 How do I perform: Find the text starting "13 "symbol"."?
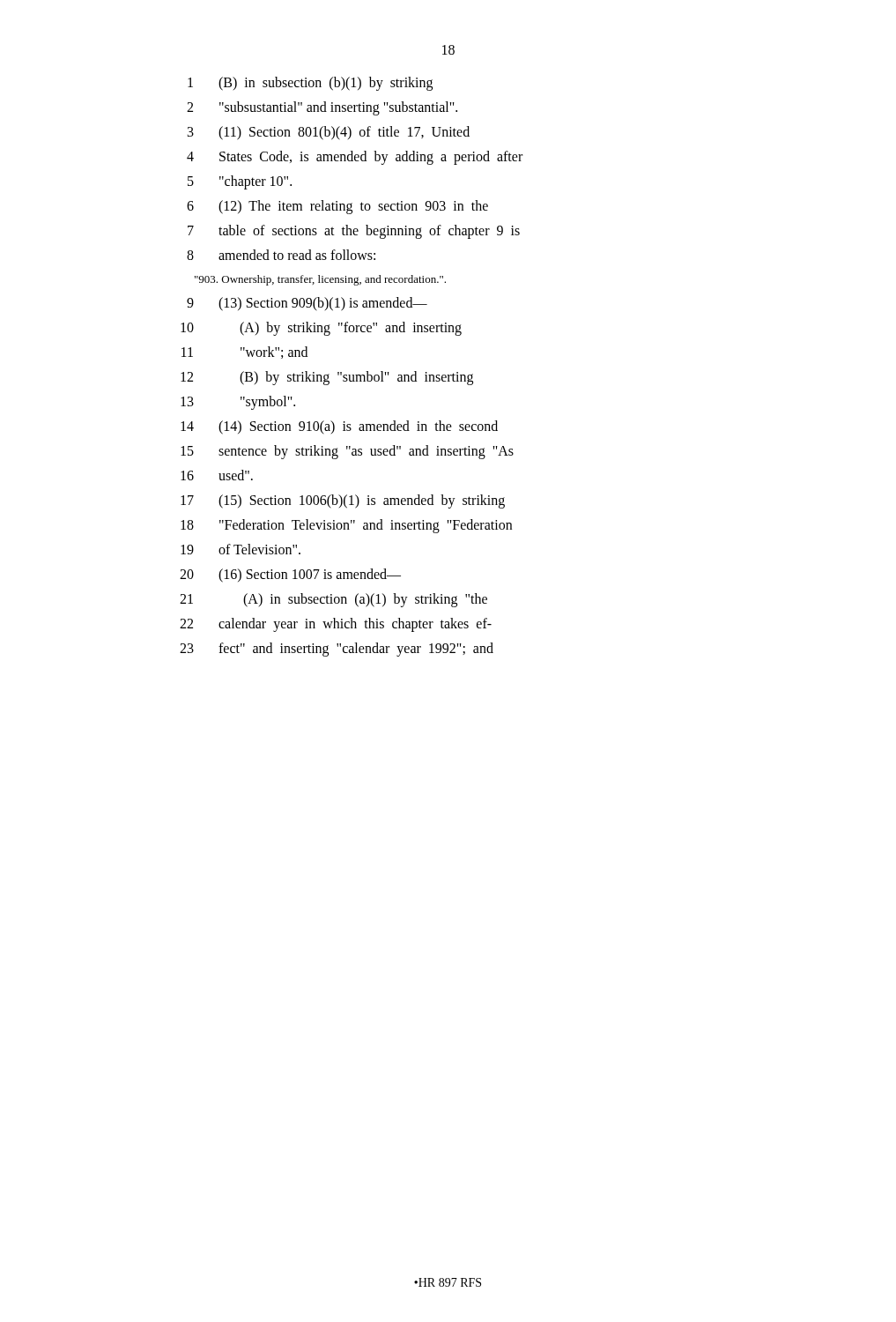coord(263,402)
